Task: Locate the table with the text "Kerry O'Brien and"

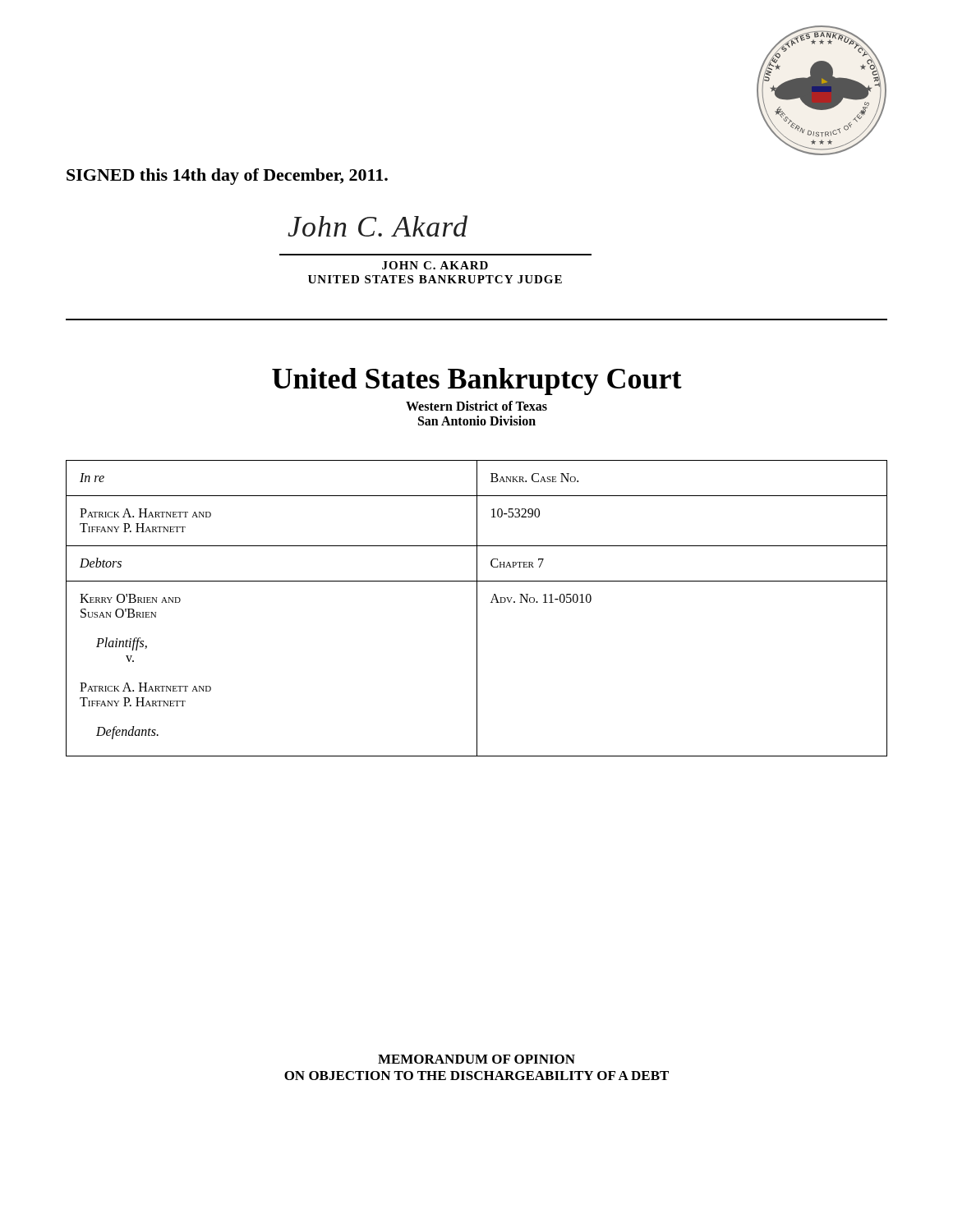Action: tap(476, 608)
